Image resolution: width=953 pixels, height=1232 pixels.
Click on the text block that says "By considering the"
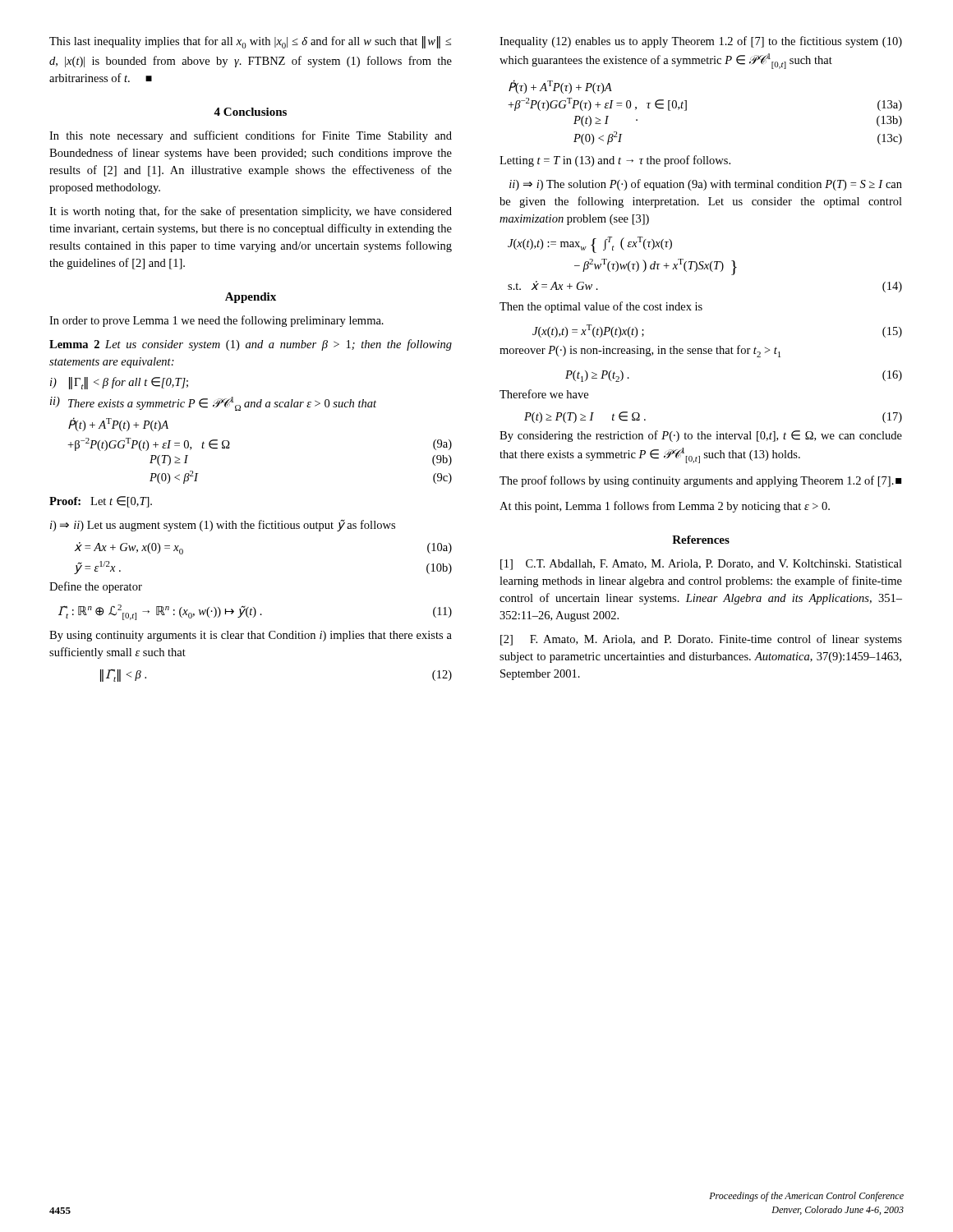tap(701, 447)
